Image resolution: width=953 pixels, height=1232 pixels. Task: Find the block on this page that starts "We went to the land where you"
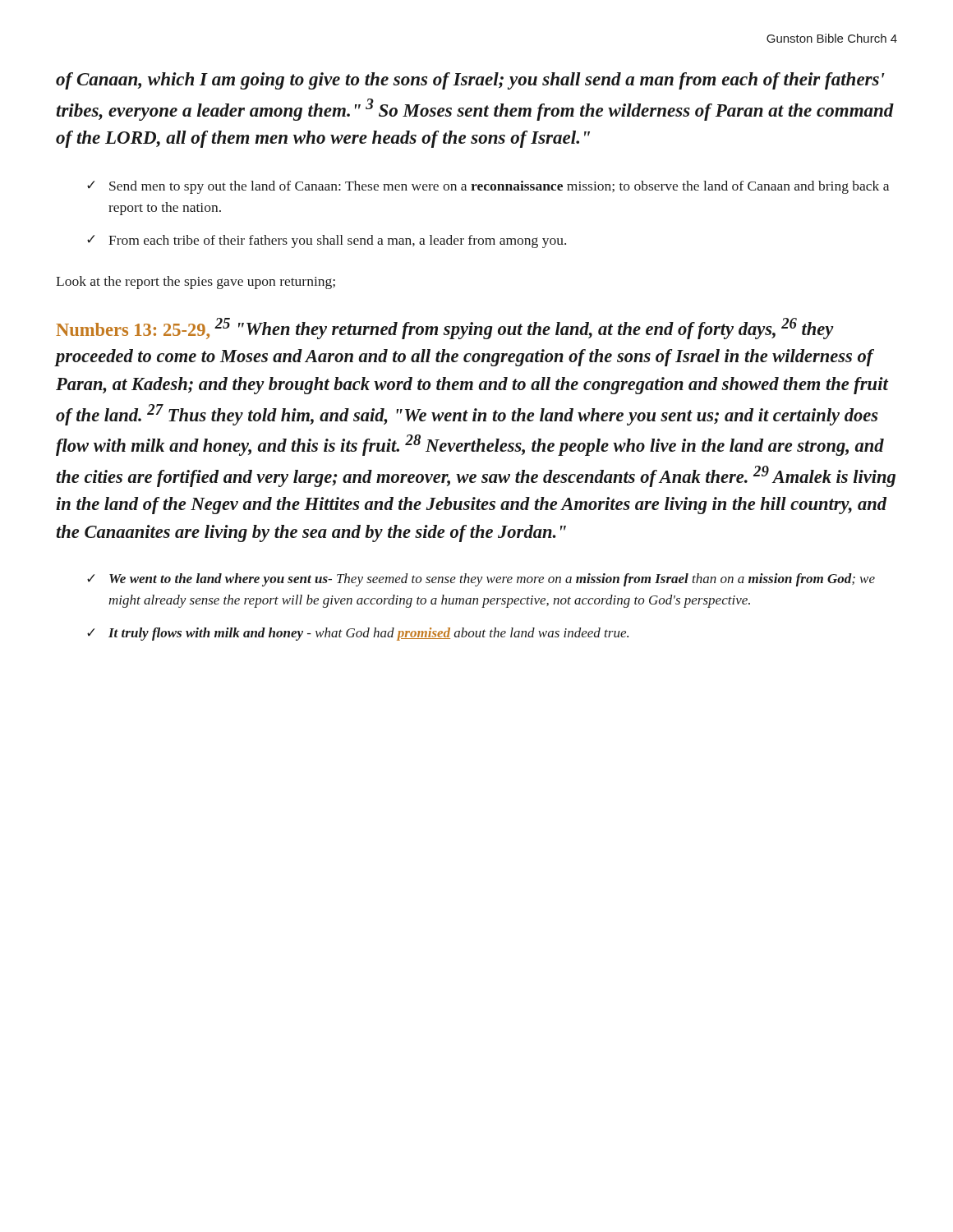[x=492, y=589]
